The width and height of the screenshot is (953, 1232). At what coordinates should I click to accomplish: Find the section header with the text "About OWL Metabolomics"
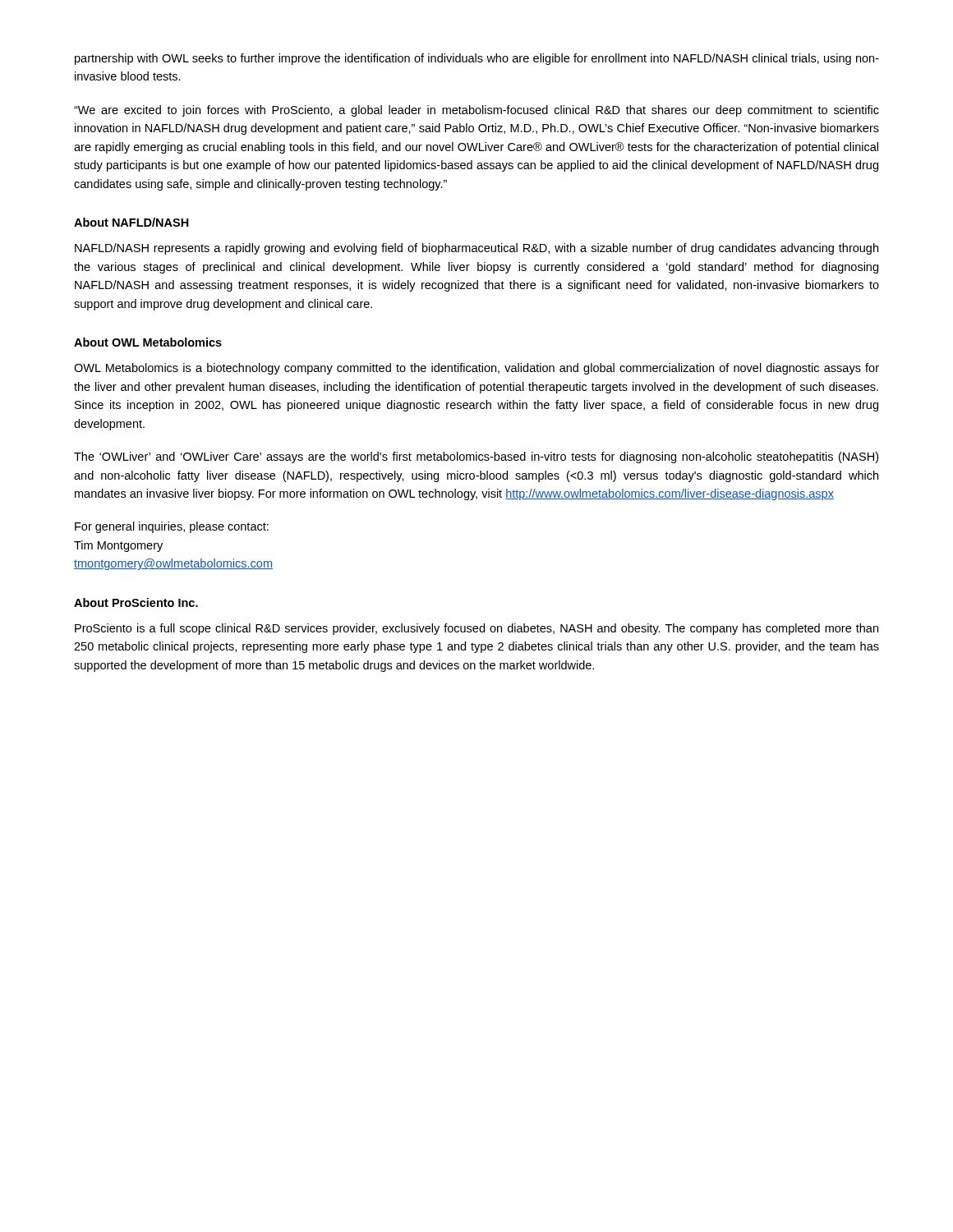[x=148, y=343]
